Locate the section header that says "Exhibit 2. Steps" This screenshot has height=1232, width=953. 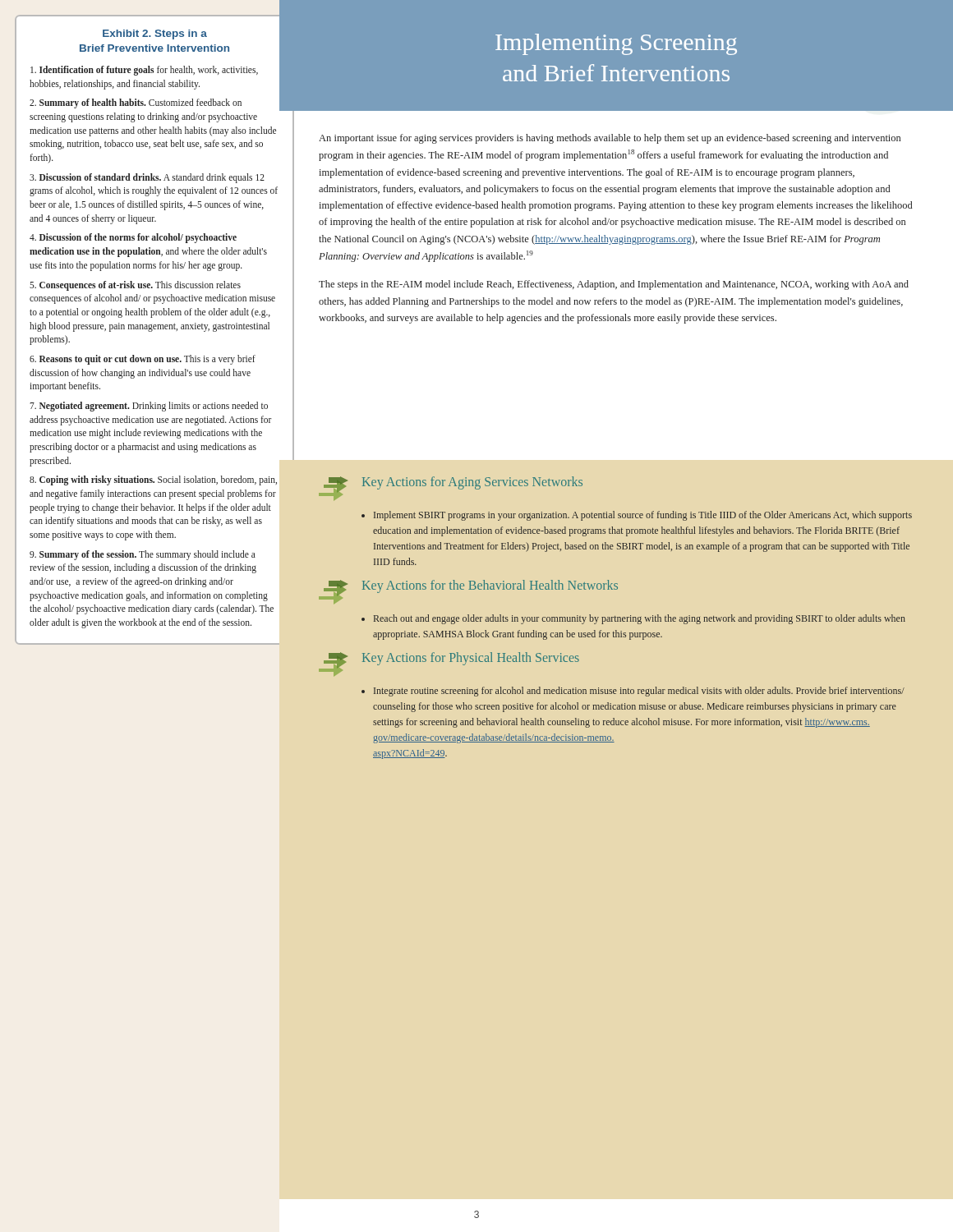154,328
